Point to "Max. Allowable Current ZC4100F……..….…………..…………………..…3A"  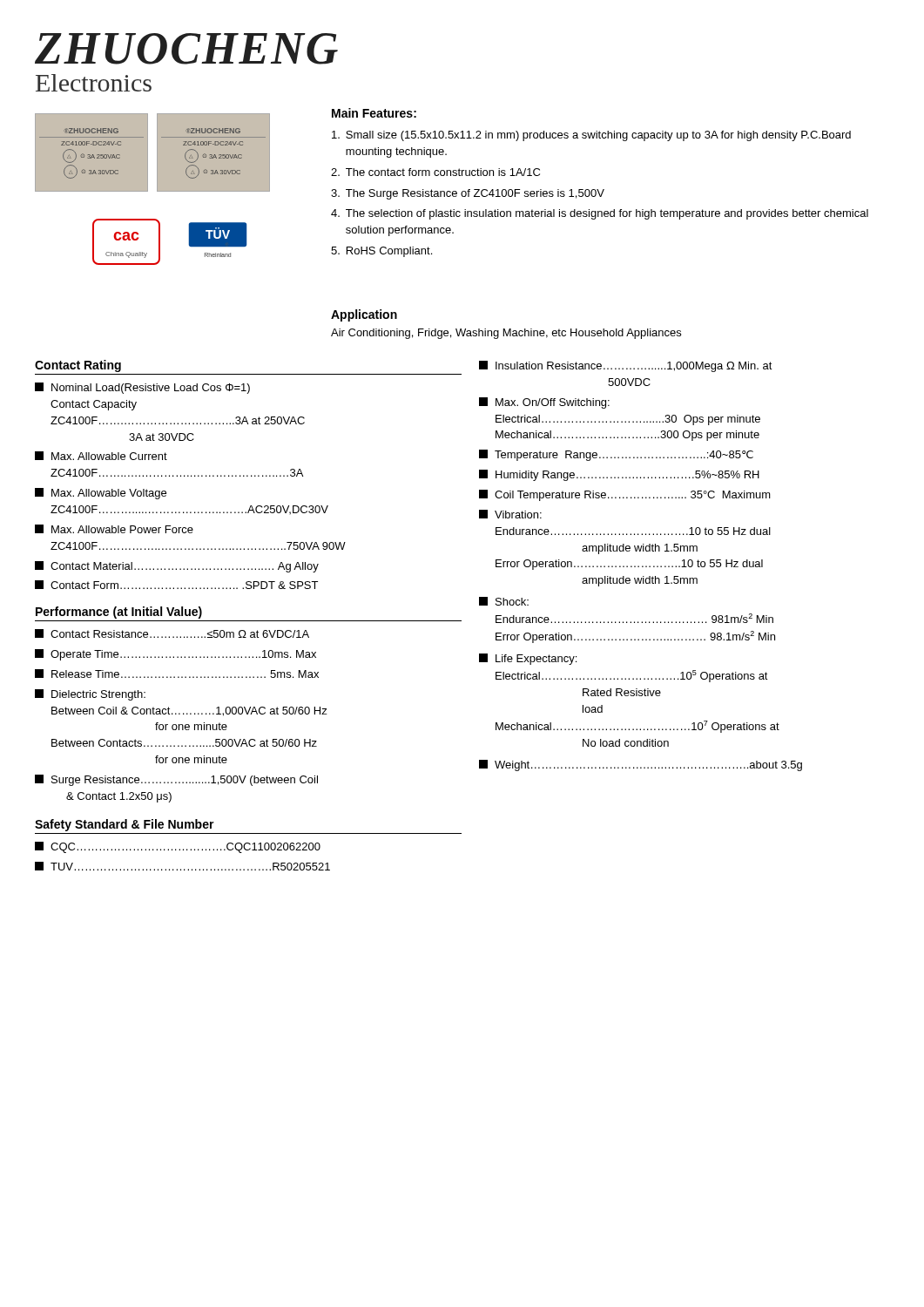click(169, 466)
